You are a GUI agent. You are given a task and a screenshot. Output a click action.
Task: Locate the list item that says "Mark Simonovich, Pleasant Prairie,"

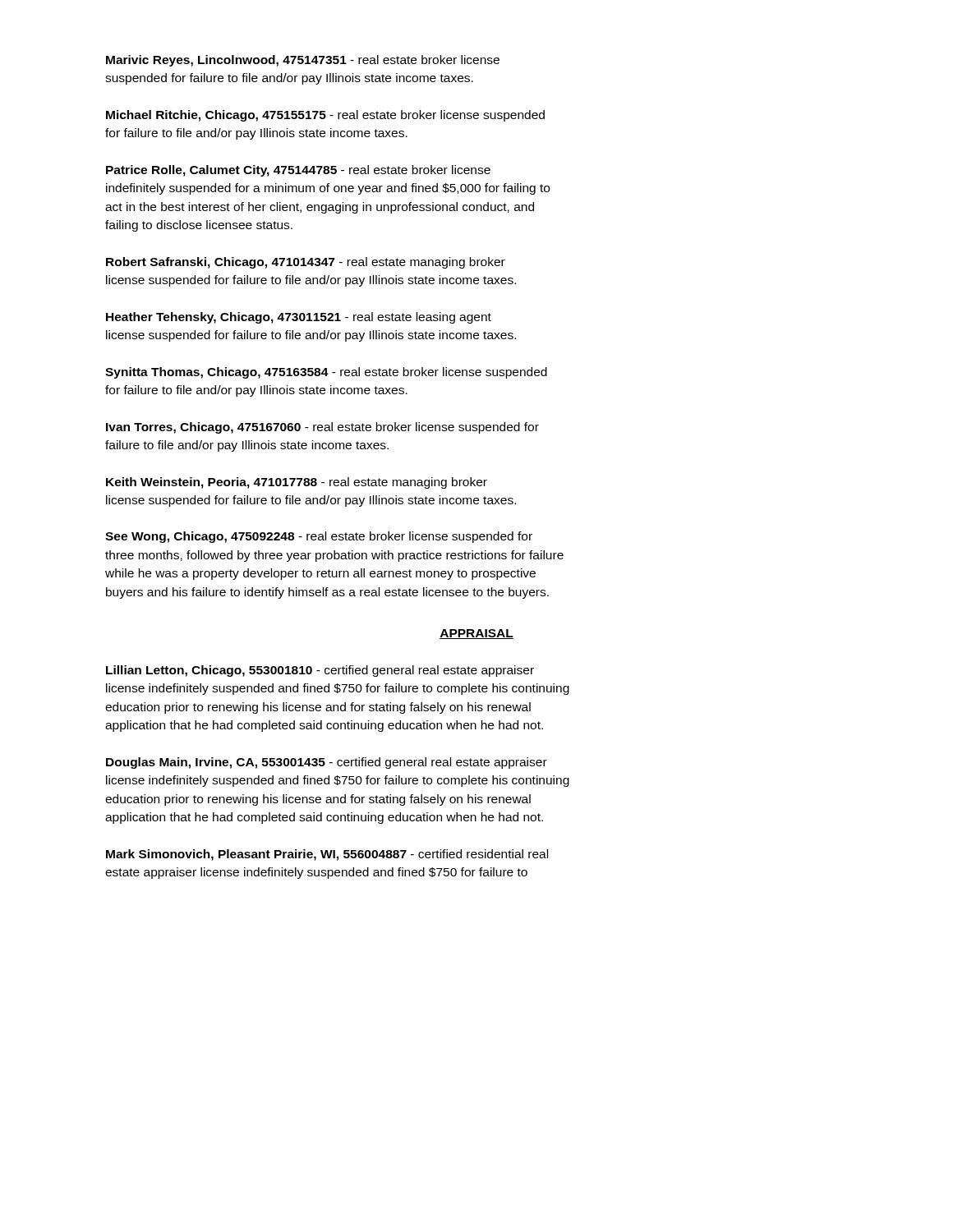point(476,863)
